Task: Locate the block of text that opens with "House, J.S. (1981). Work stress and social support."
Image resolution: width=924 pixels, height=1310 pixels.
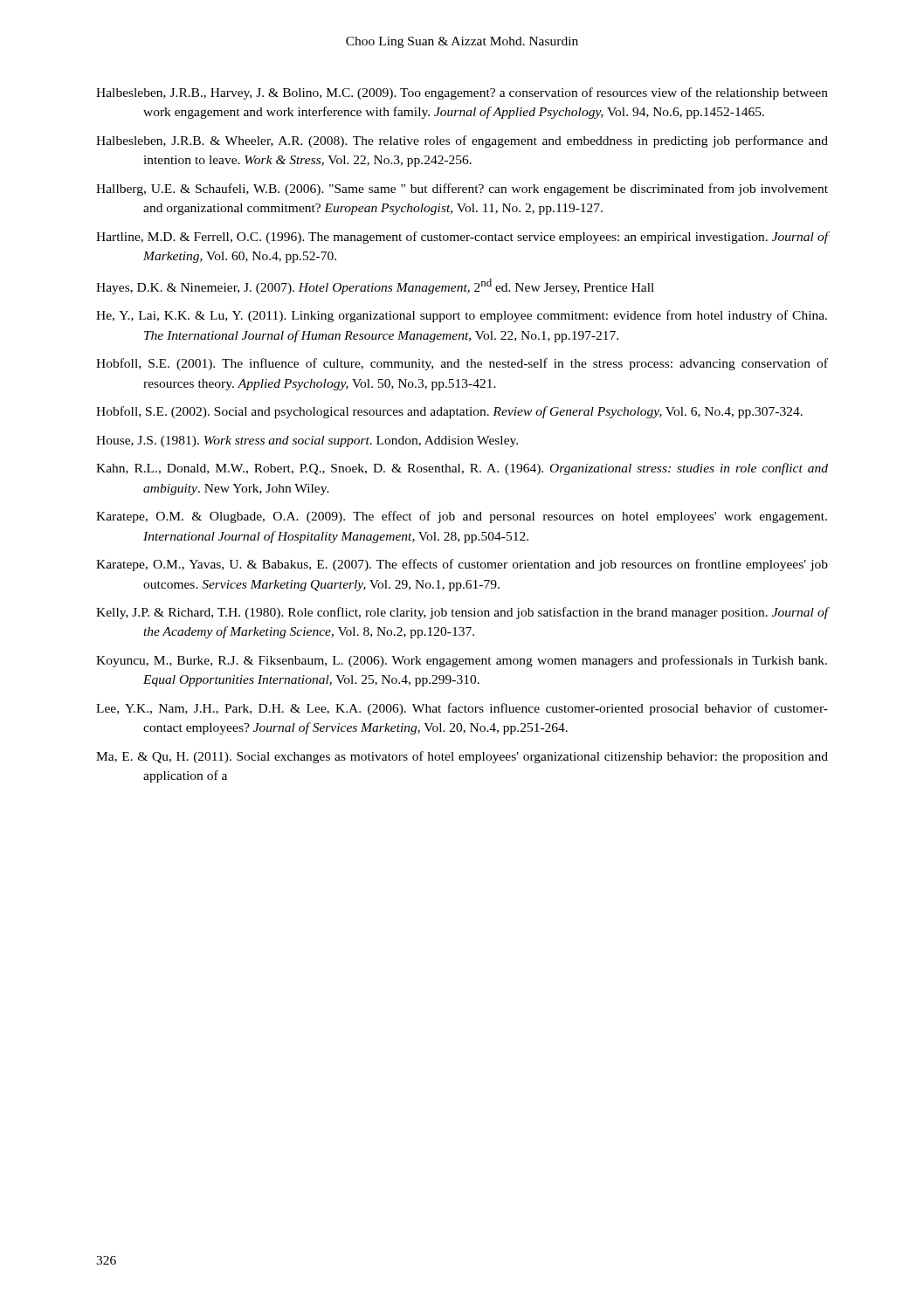Action: [x=308, y=439]
